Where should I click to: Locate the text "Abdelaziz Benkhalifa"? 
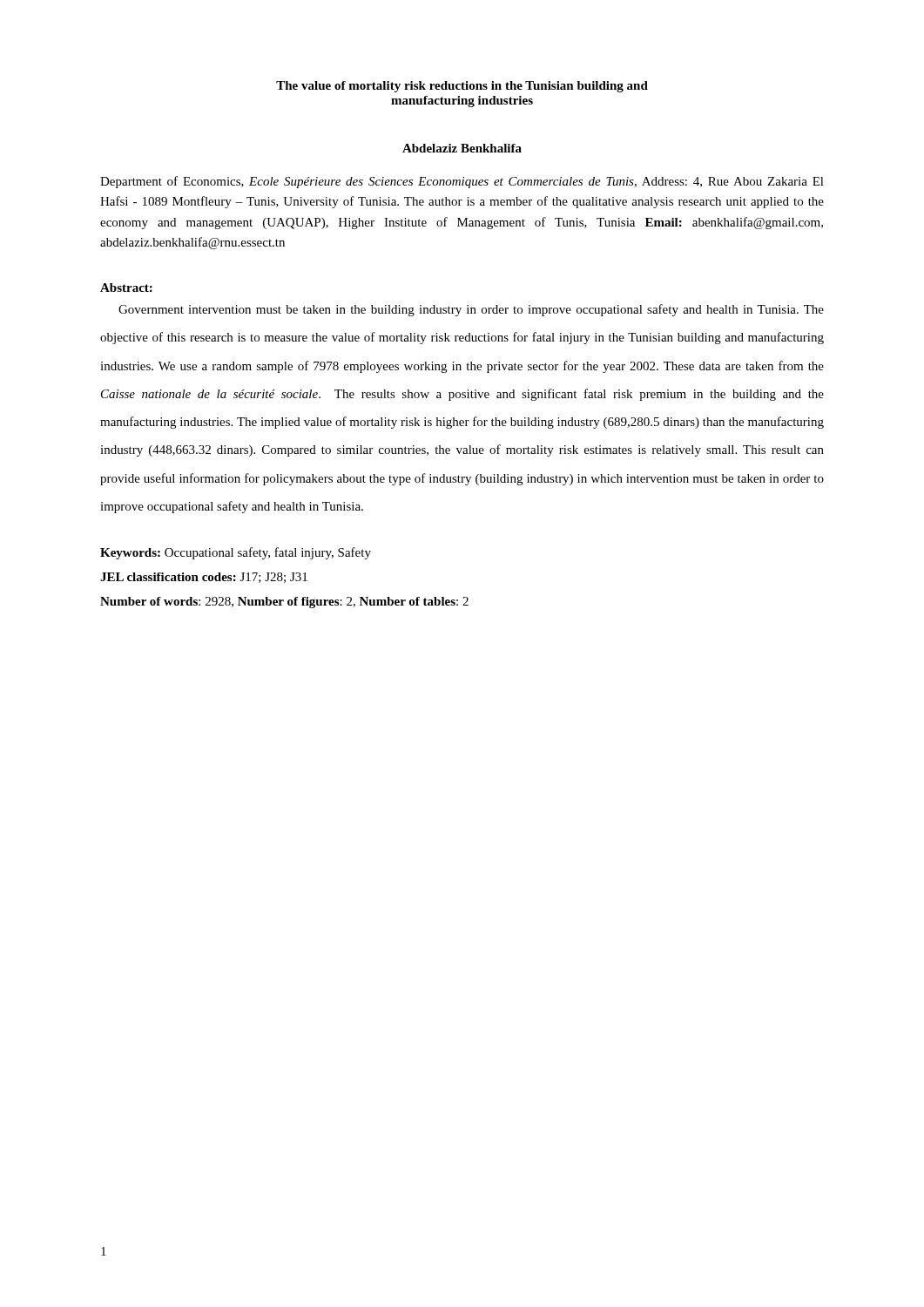[x=462, y=148]
